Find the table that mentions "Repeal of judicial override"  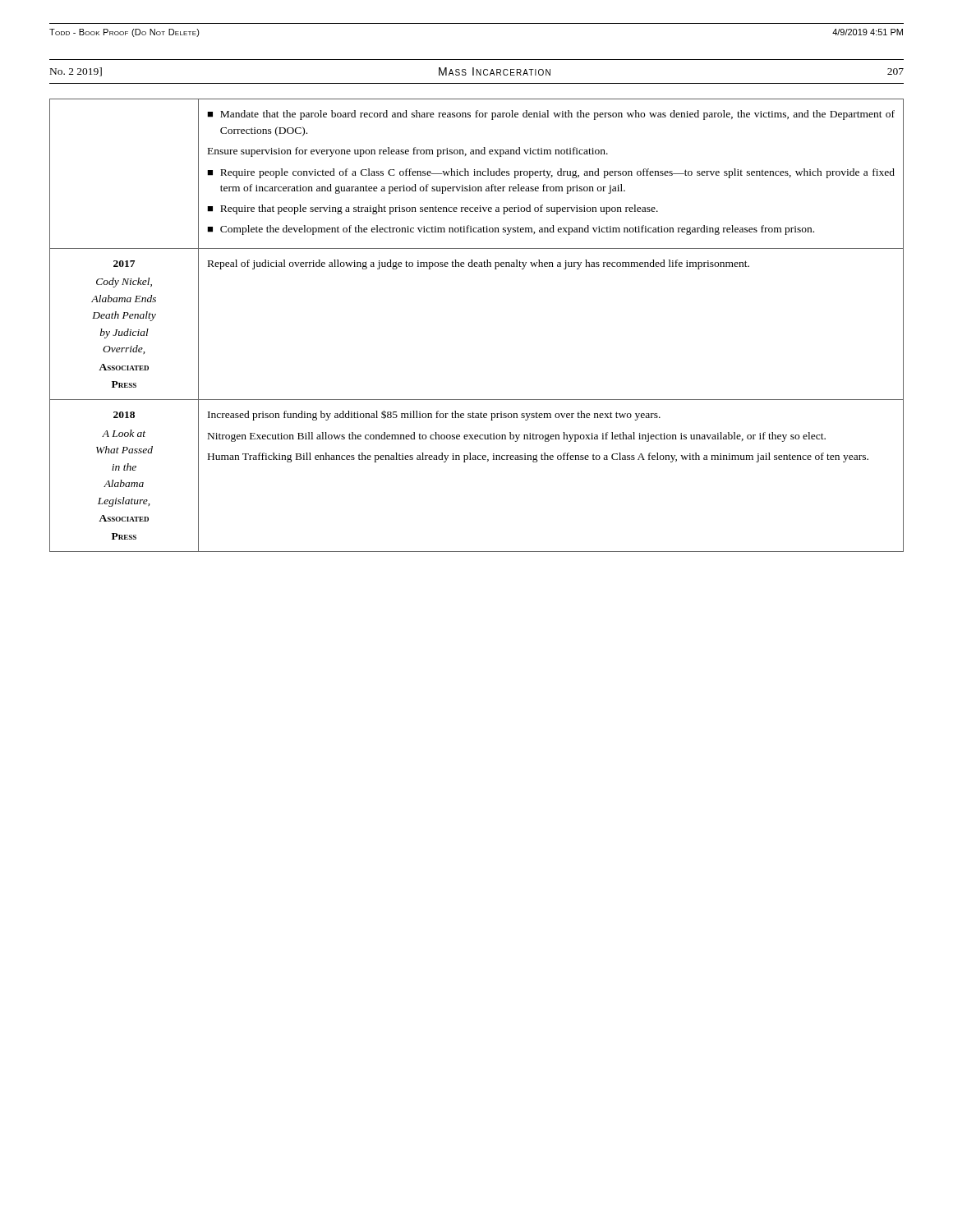click(x=476, y=325)
